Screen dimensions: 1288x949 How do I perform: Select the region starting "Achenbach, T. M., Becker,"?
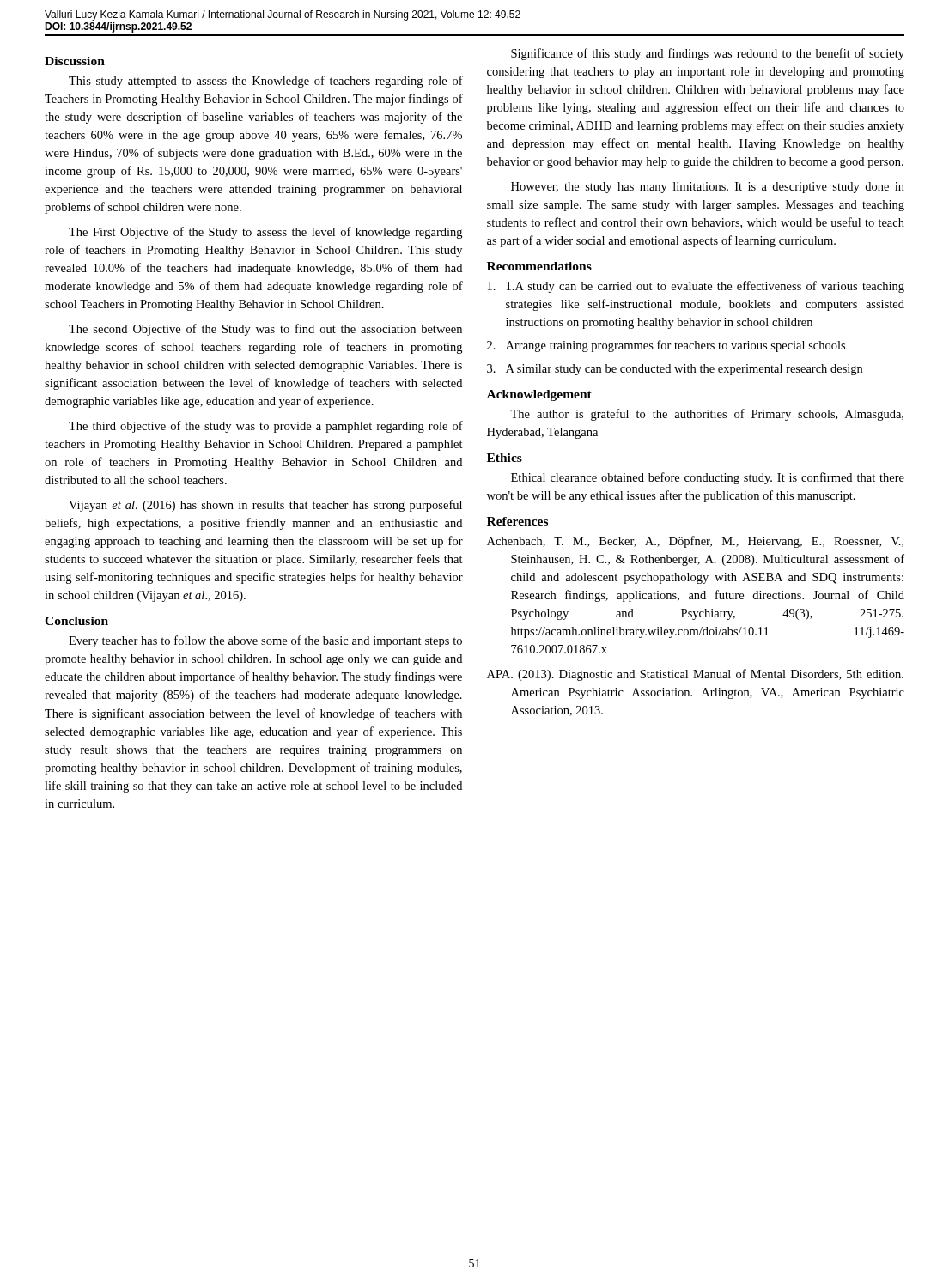pyautogui.click(x=695, y=626)
